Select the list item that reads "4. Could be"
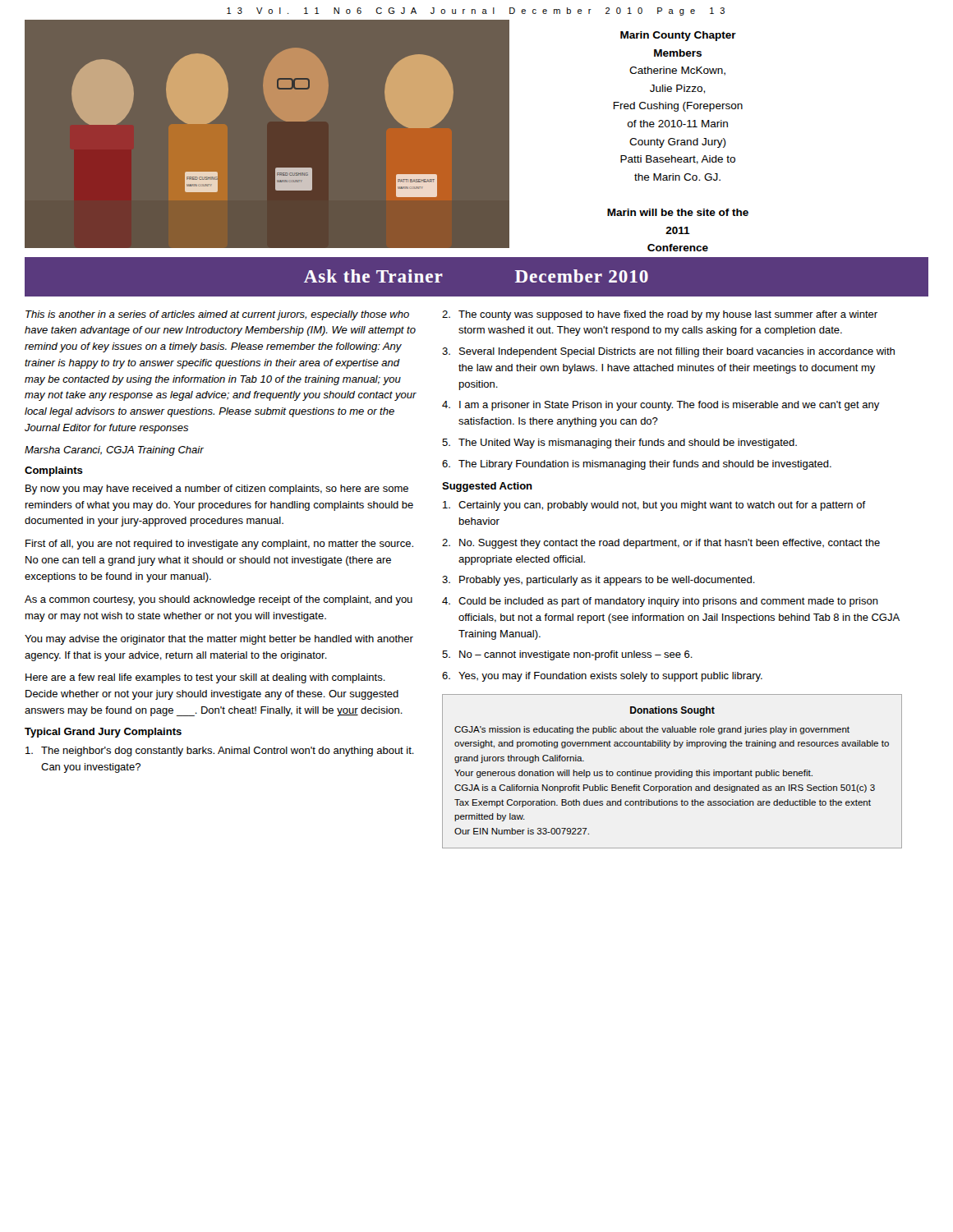The width and height of the screenshot is (953, 1232). pos(672,618)
